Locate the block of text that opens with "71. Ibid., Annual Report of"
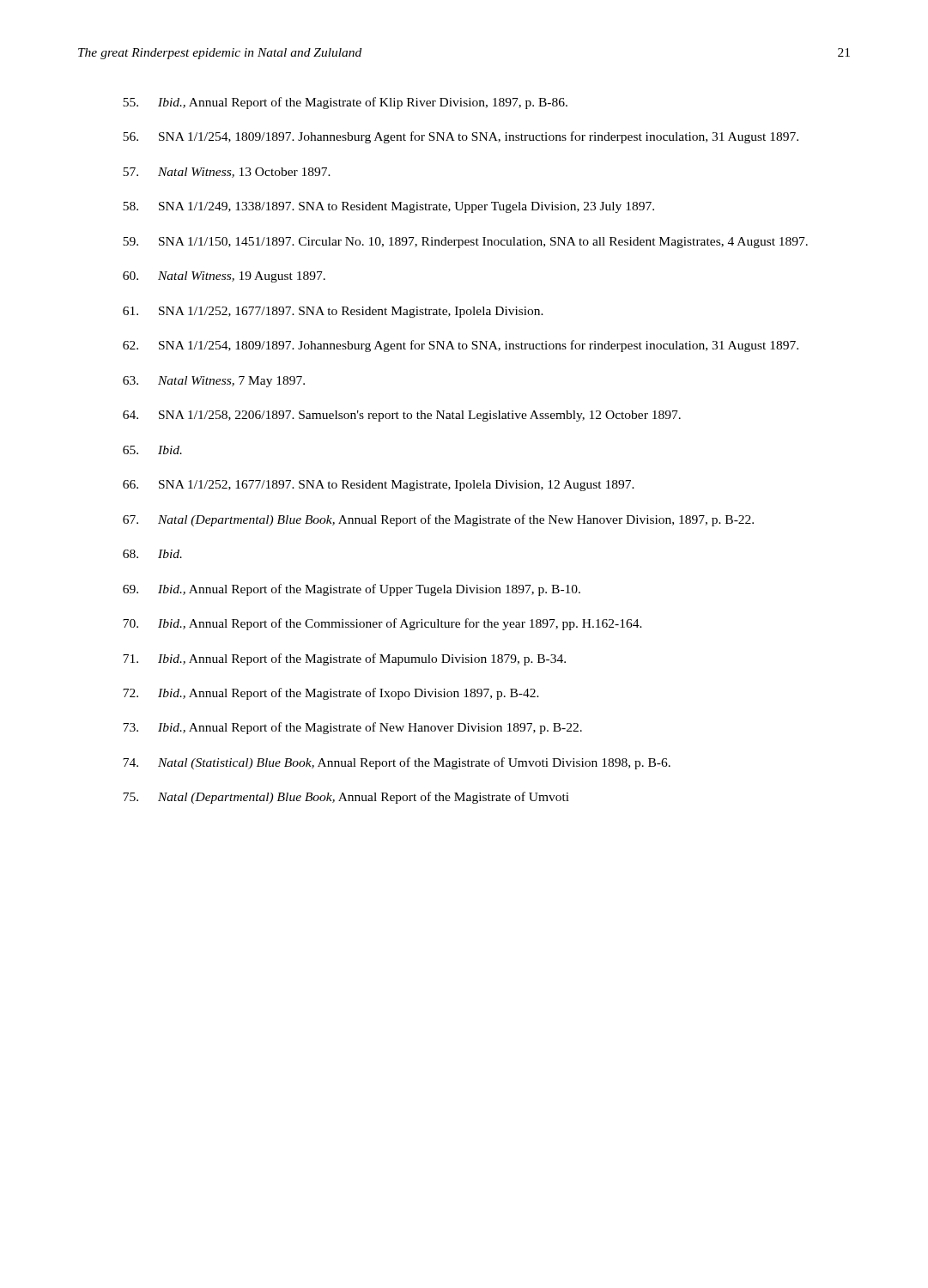 (x=464, y=658)
